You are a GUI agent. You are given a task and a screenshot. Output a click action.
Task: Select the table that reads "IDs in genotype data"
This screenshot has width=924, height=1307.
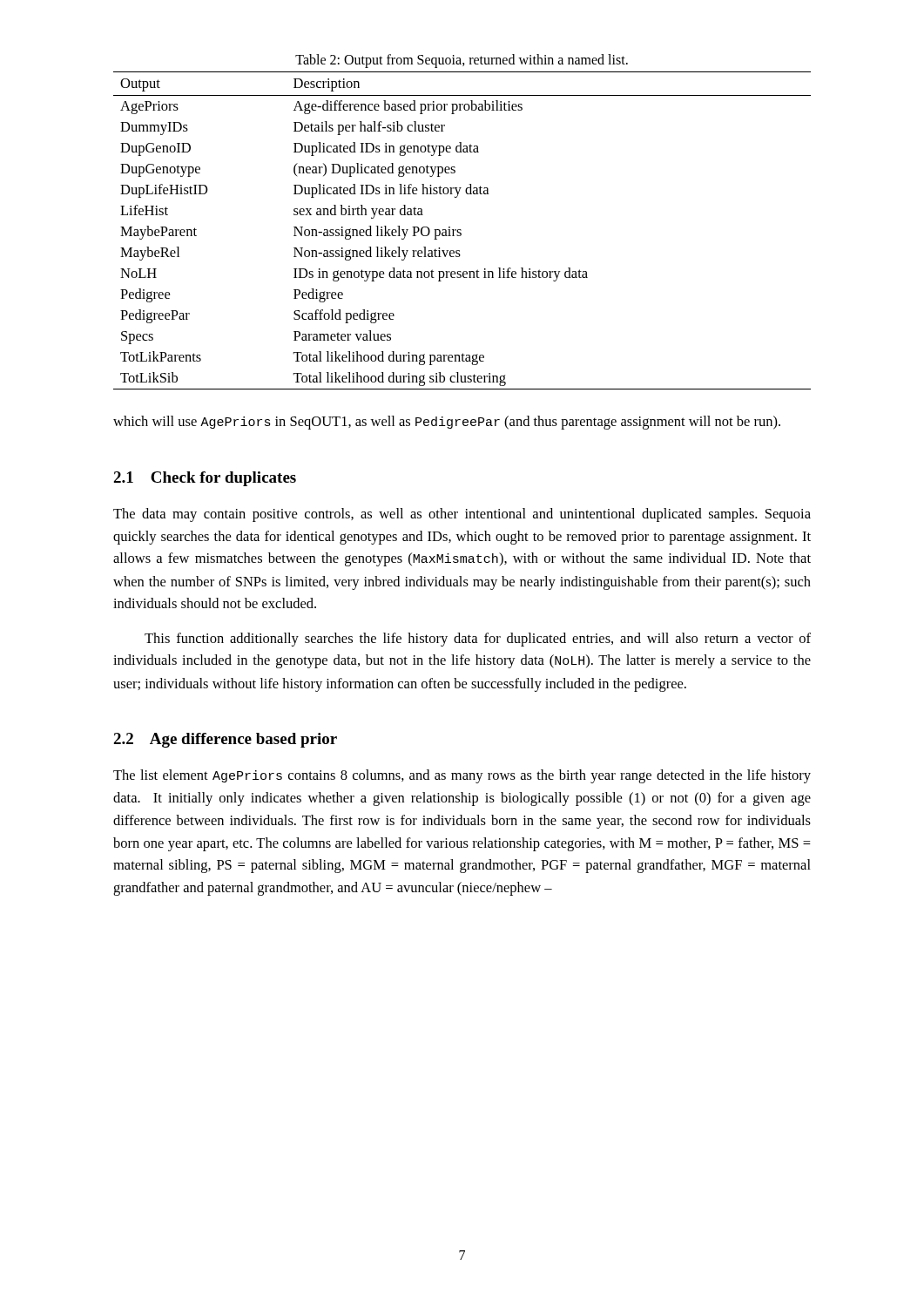pyautogui.click(x=462, y=230)
